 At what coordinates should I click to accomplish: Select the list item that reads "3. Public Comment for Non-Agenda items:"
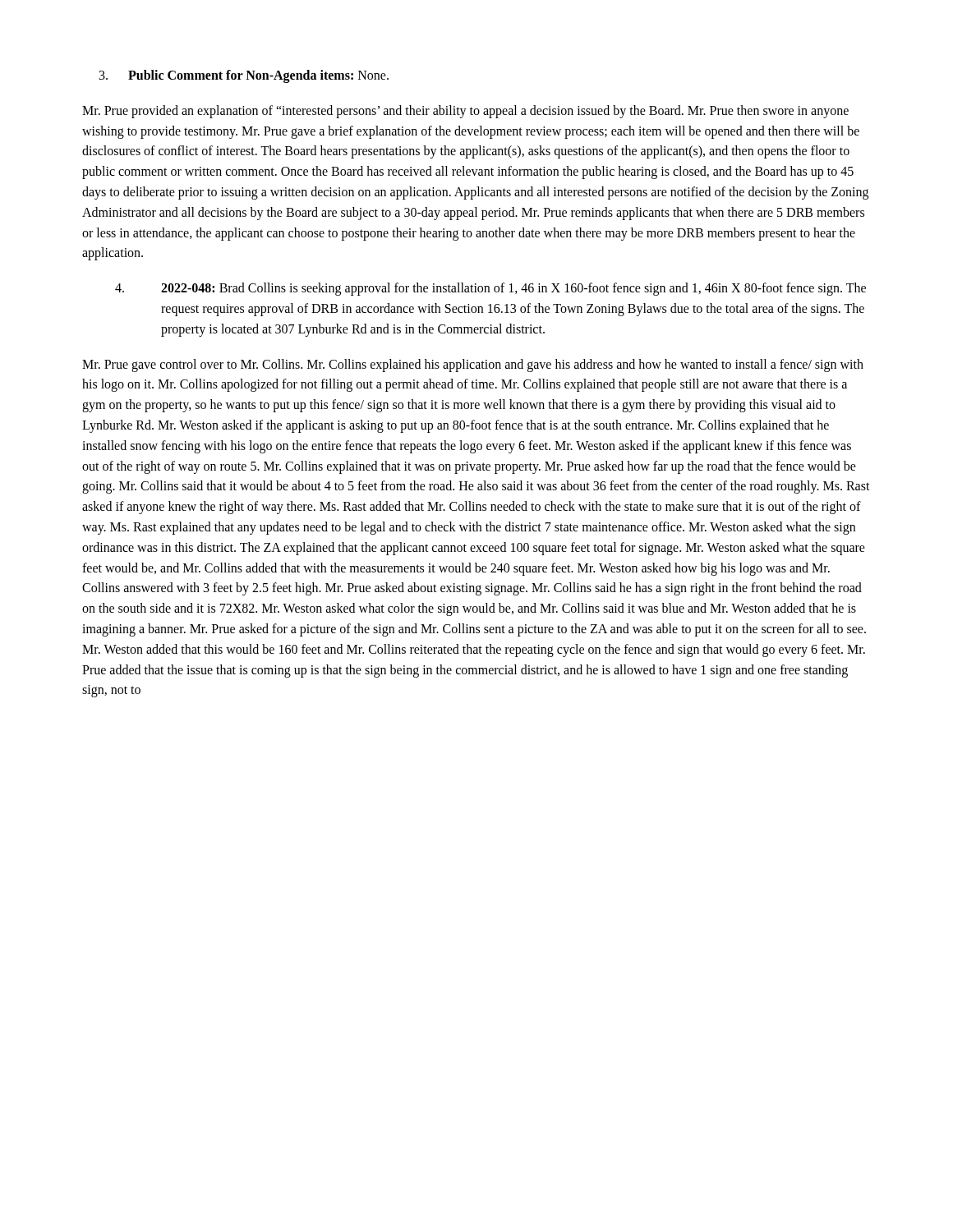click(x=236, y=76)
